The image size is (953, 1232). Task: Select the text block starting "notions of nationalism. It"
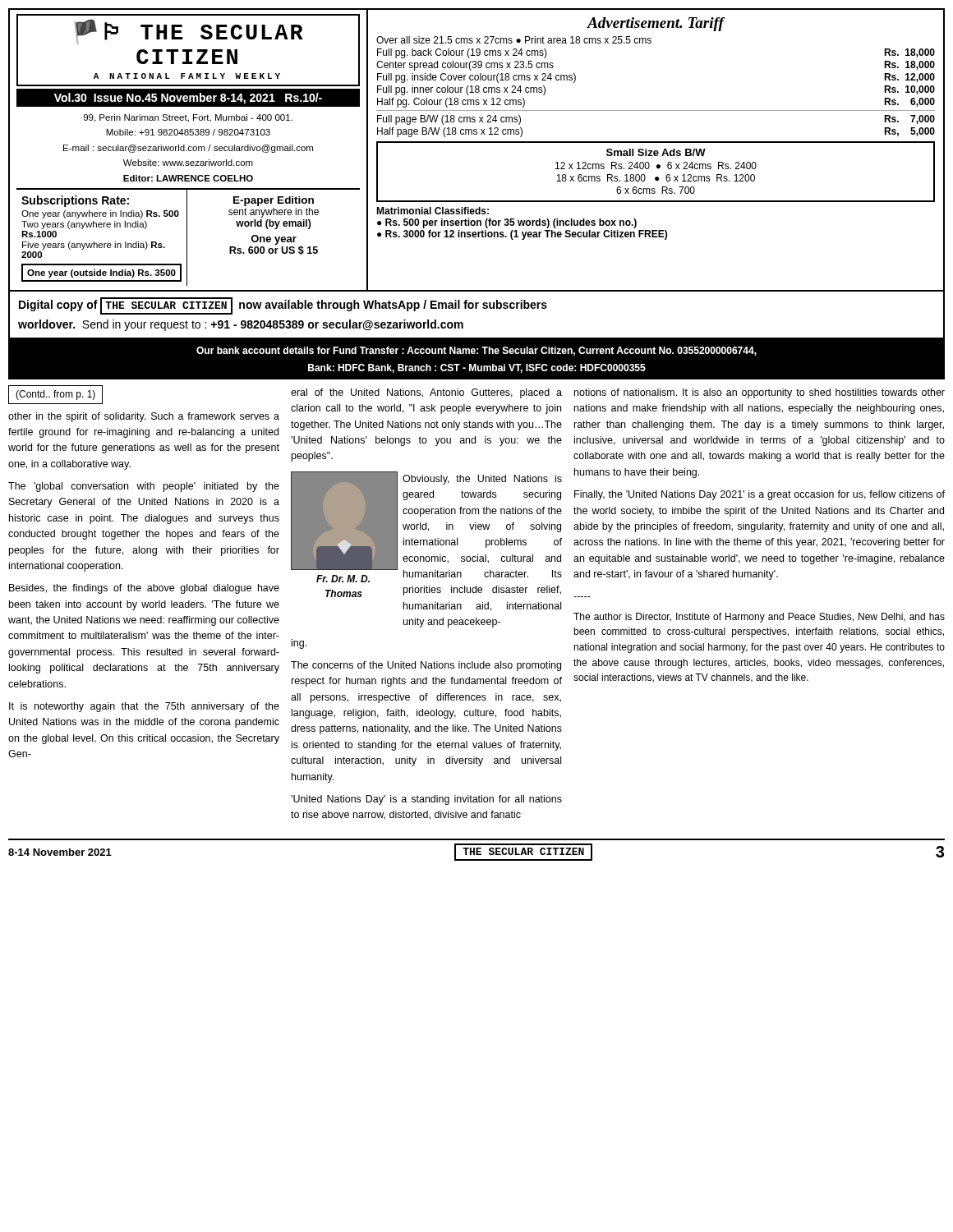click(759, 432)
